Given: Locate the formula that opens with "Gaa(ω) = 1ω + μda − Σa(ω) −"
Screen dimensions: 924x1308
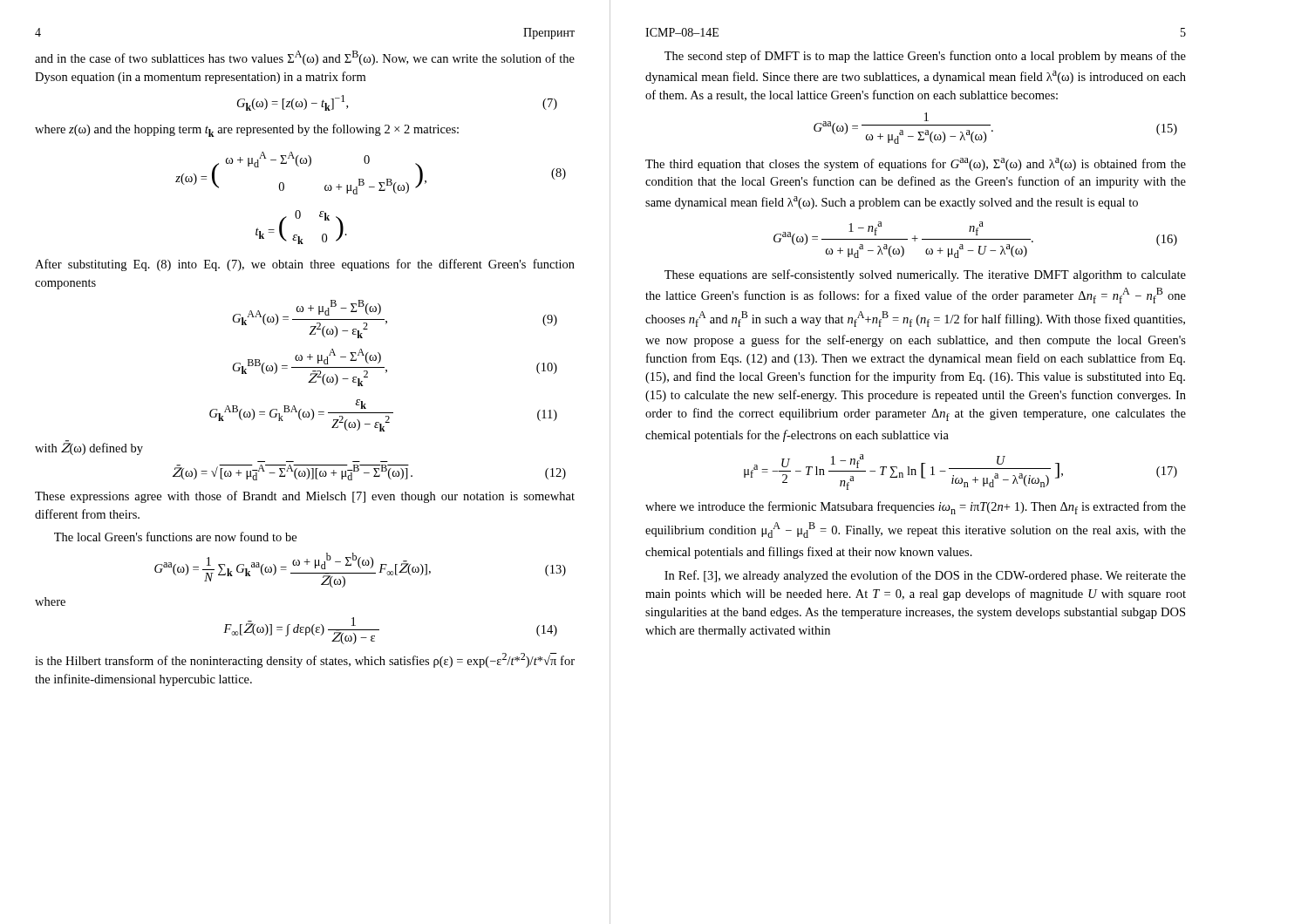Looking at the screenshot, I should click(x=916, y=128).
